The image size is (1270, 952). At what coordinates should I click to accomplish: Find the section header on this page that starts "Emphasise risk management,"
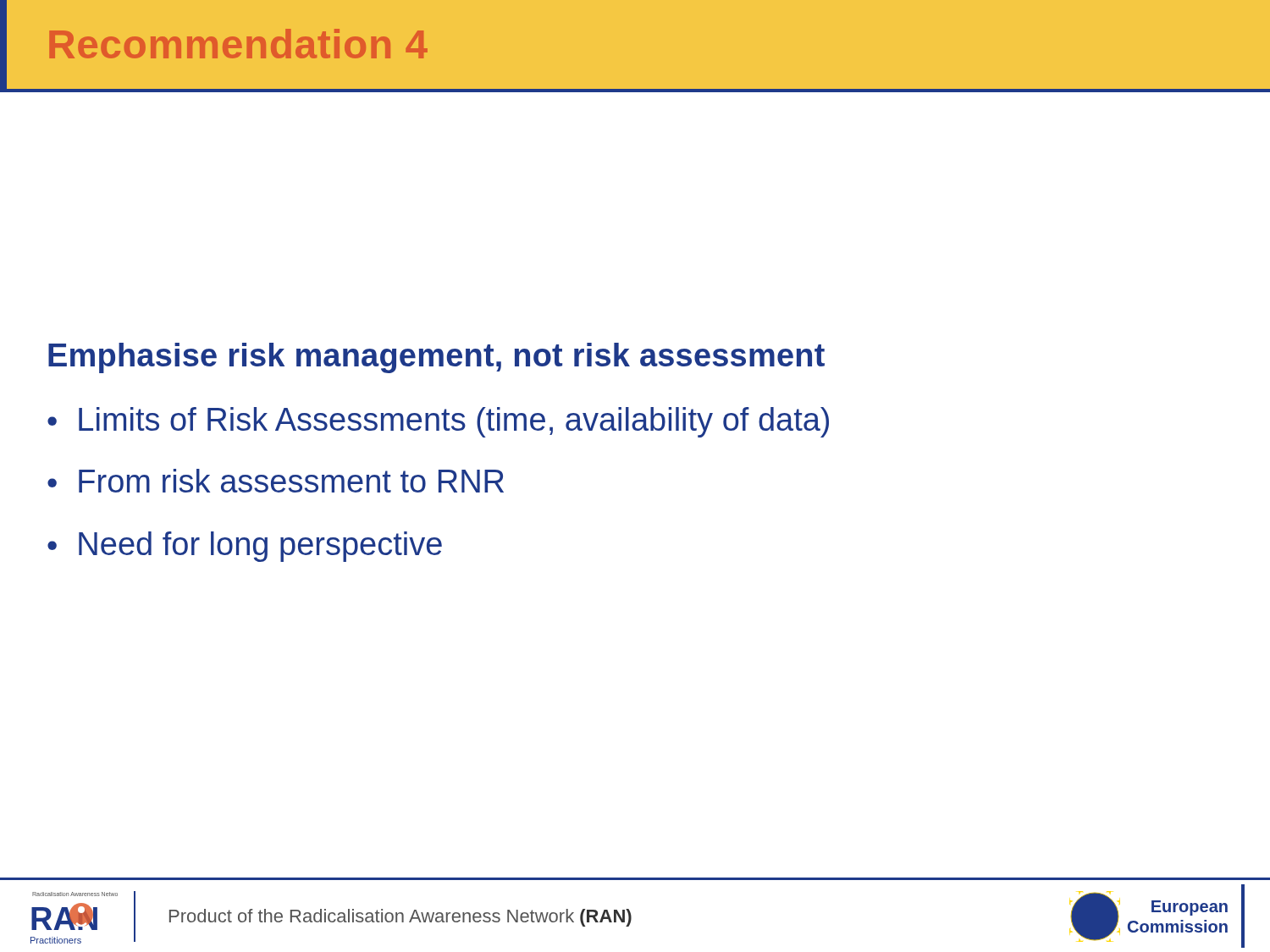coord(436,355)
